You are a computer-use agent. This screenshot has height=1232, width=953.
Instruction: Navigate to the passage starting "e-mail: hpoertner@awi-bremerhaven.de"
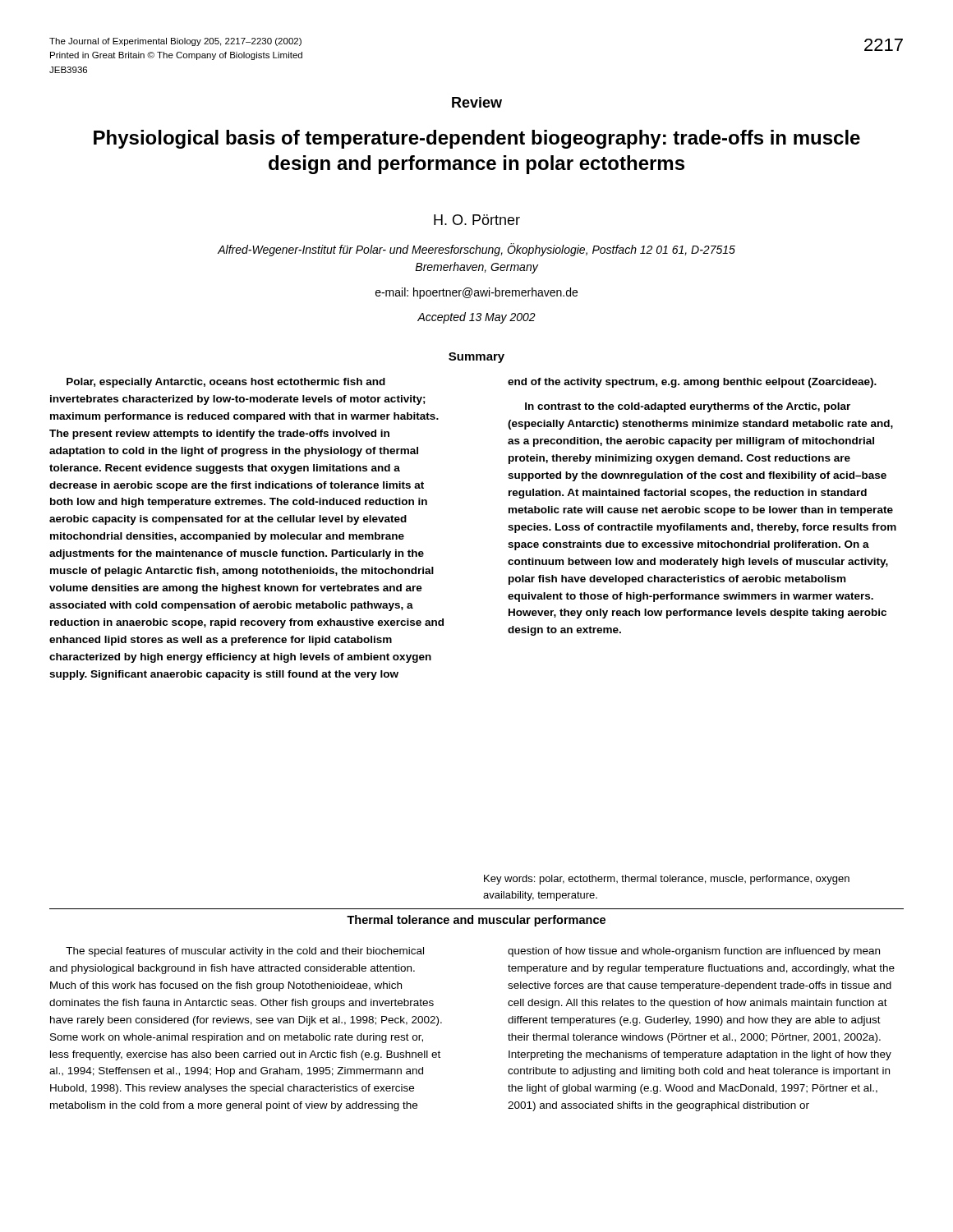[x=476, y=292]
